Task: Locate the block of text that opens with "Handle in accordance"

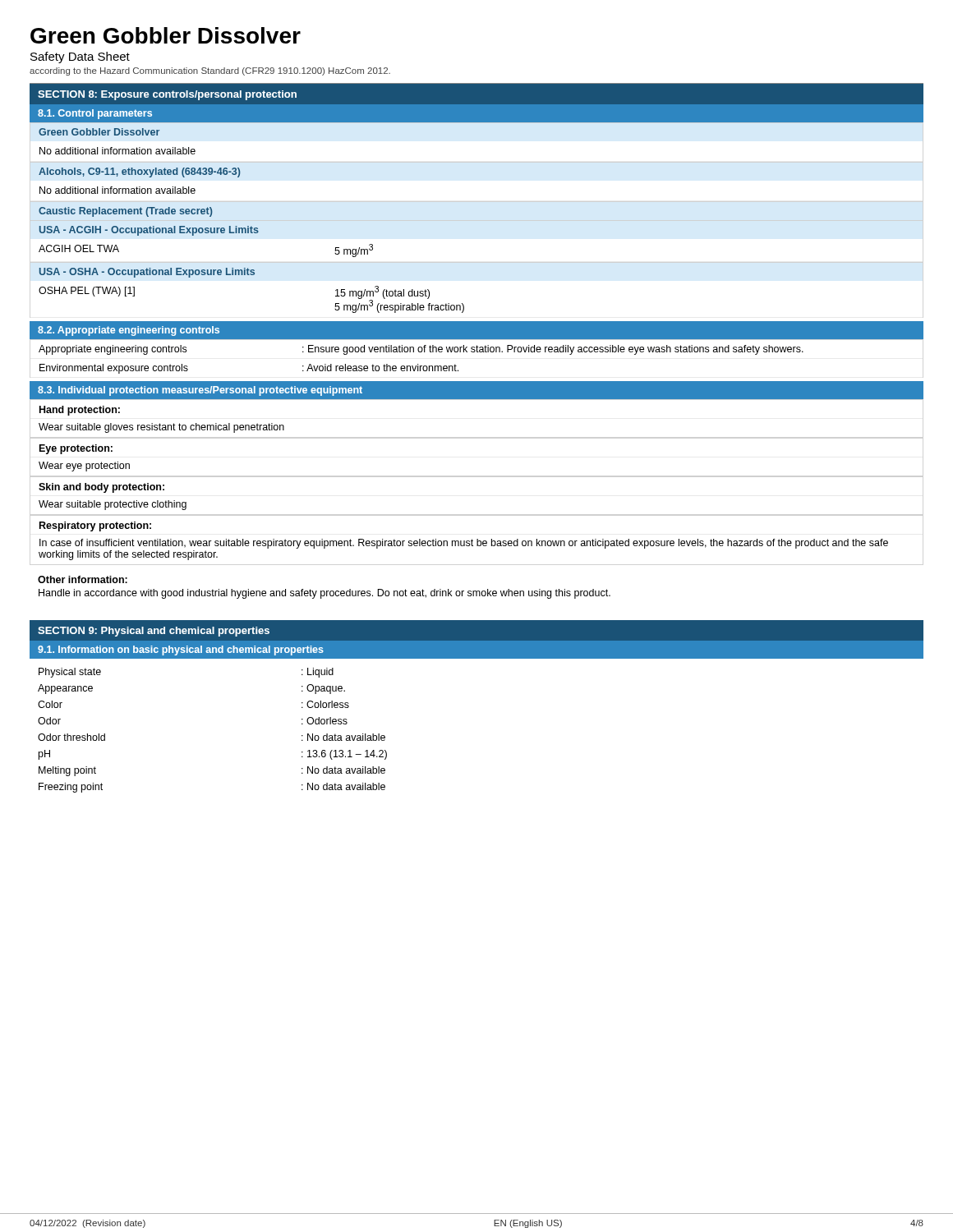Action: pos(476,597)
